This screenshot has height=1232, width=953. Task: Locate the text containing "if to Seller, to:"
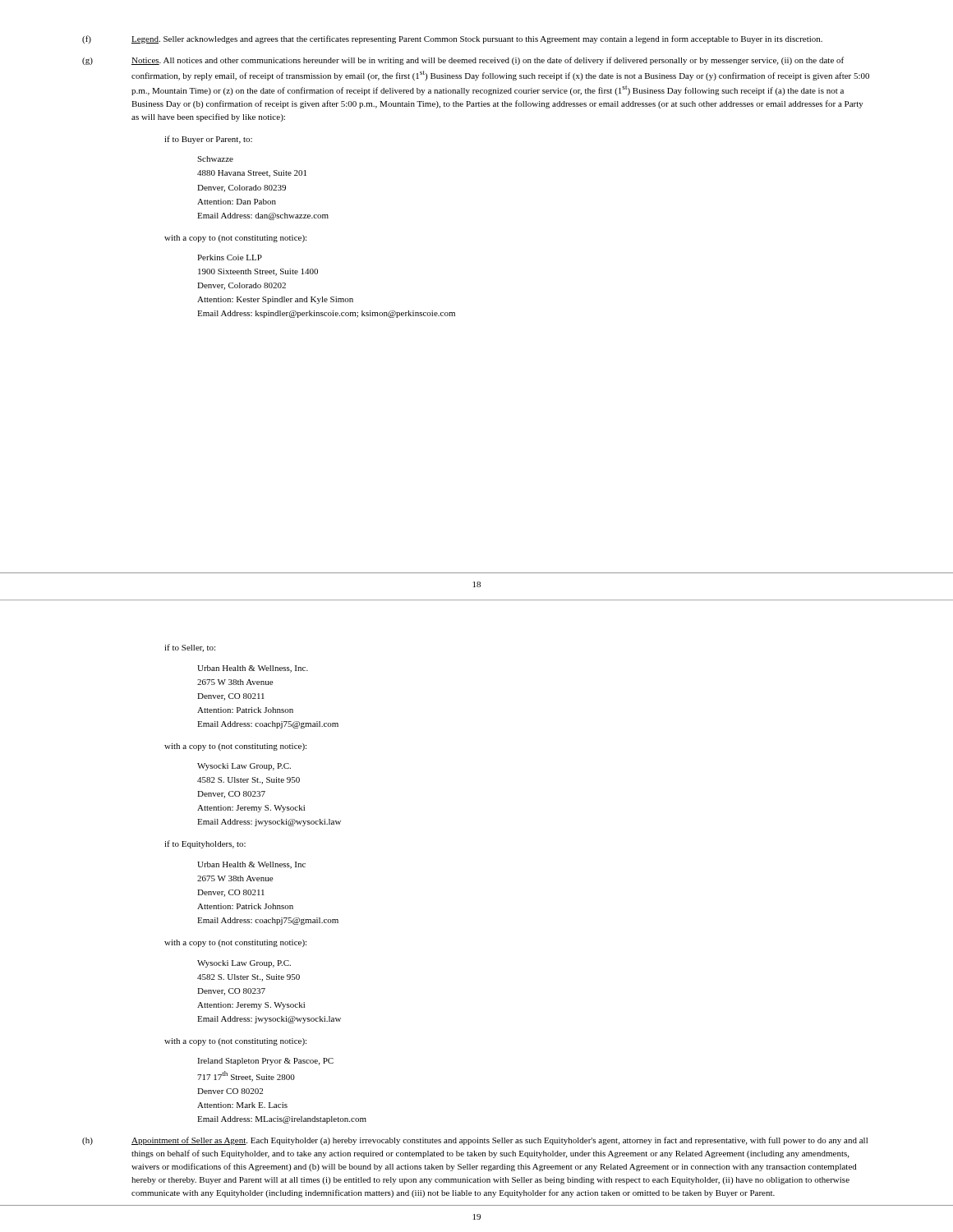(x=190, y=647)
